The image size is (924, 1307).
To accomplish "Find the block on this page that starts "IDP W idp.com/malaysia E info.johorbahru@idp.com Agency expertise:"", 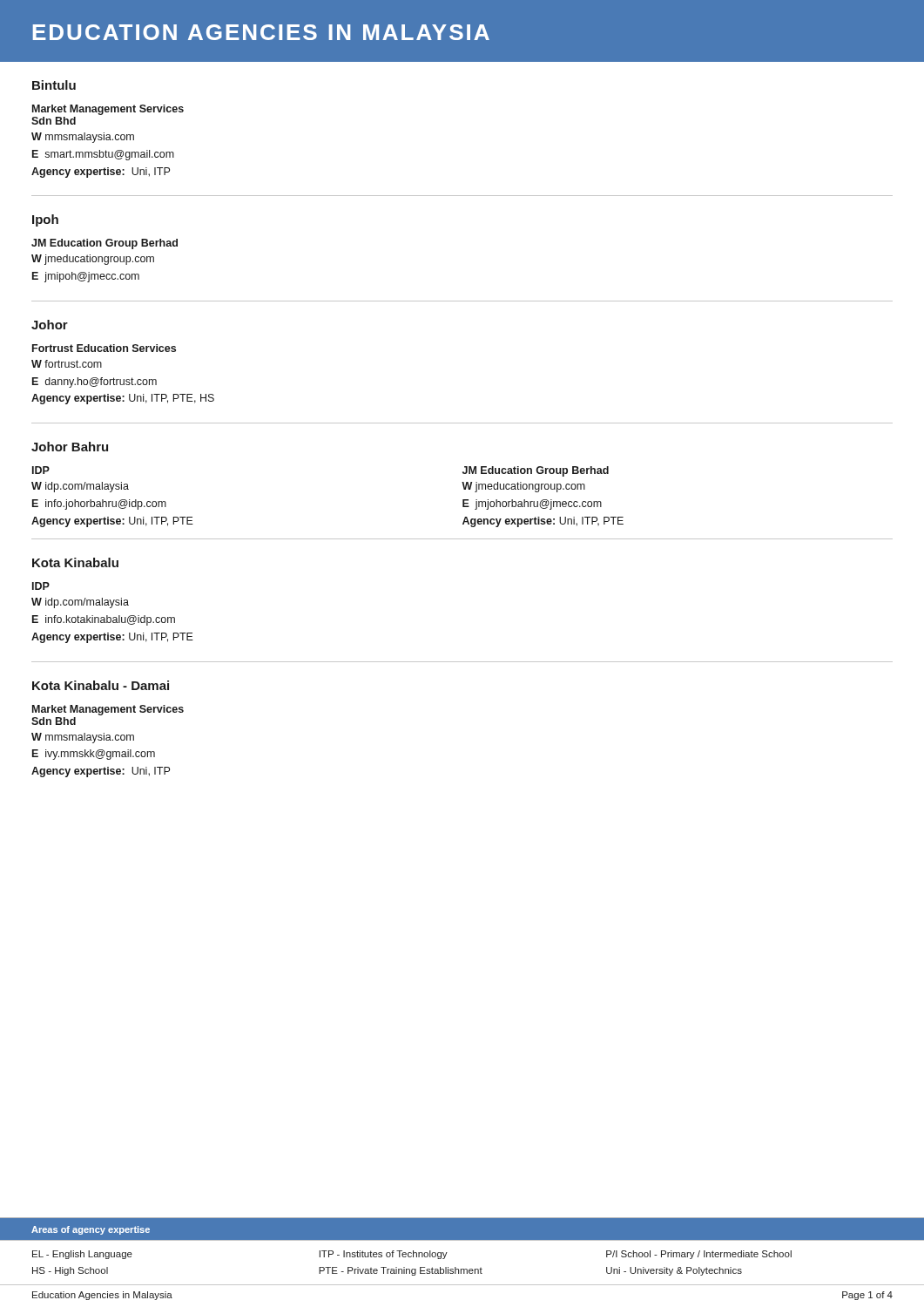I will point(41,470).
